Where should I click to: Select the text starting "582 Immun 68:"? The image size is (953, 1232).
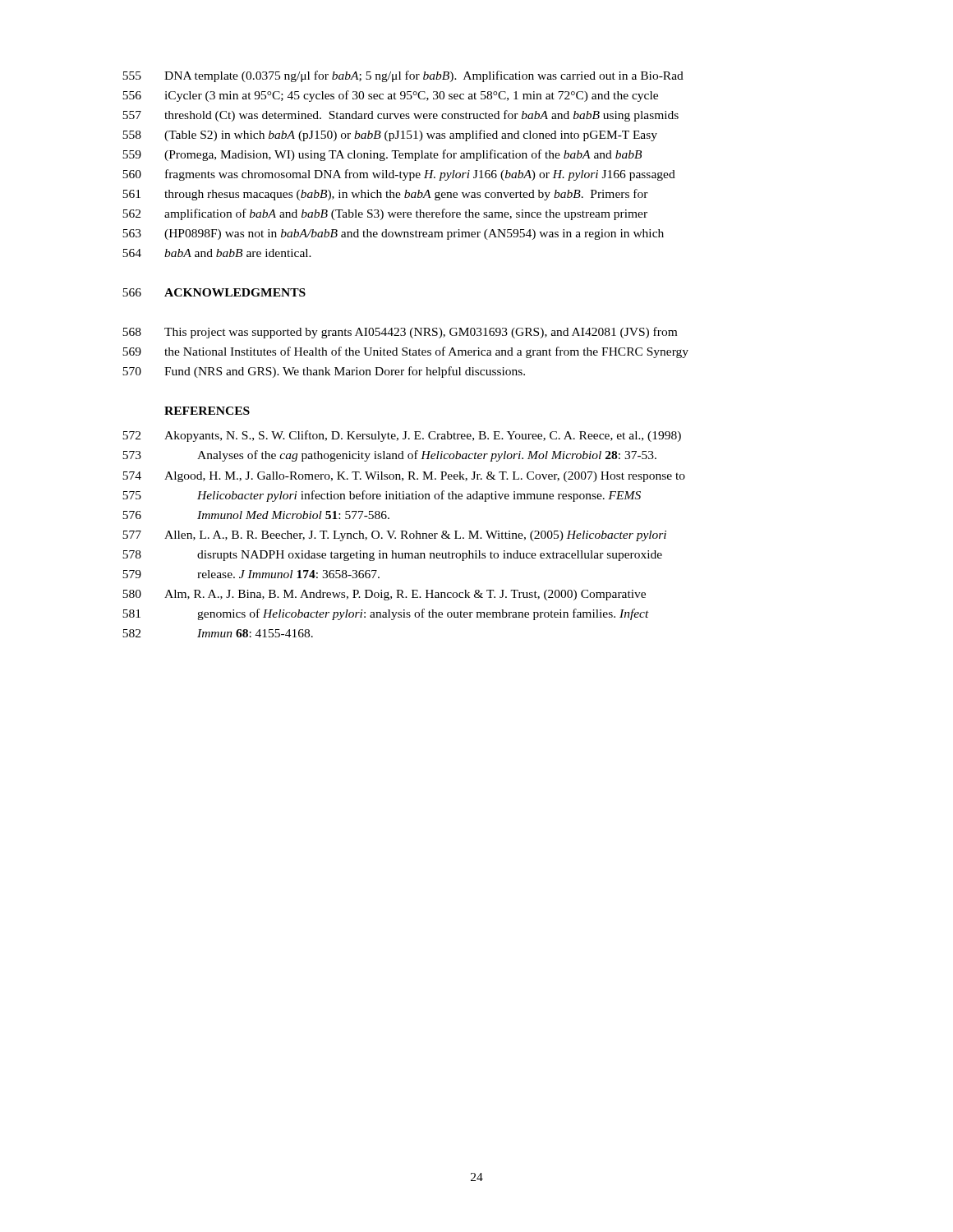pyautogui.click(x=218, y=633)
